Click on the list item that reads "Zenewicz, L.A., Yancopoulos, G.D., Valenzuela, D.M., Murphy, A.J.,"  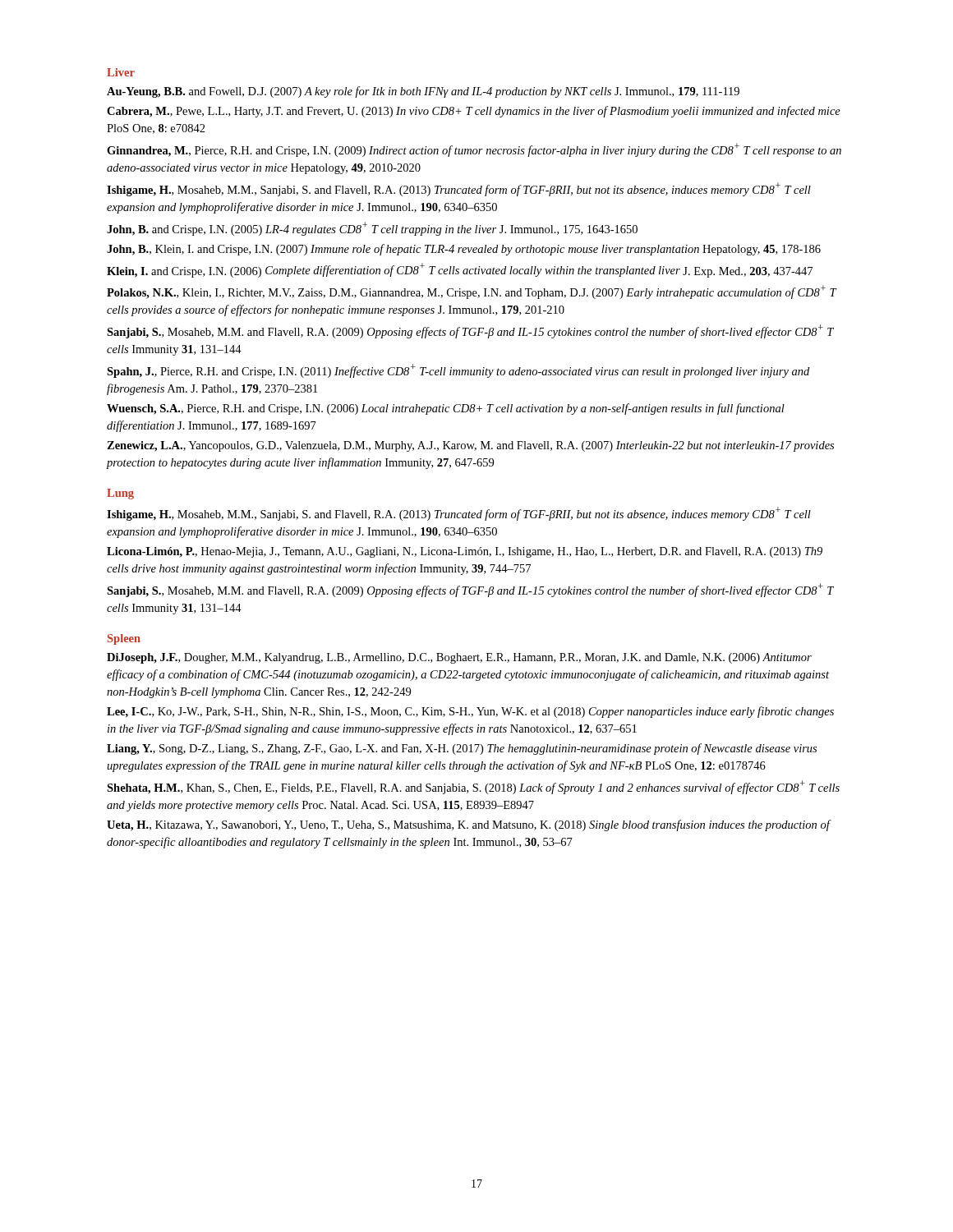pos(476,454)
